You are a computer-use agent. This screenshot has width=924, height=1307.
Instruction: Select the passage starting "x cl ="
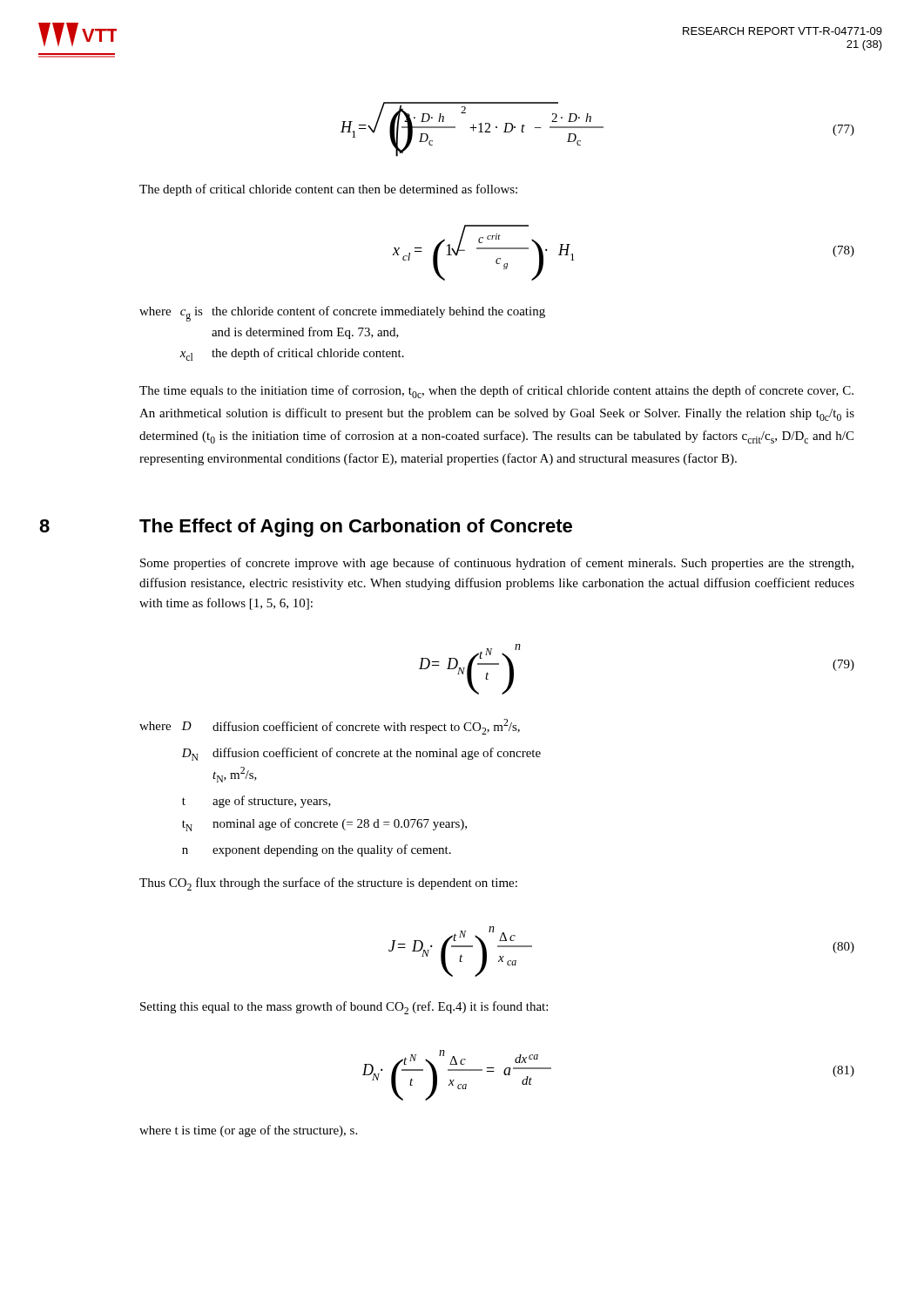point(487,249)
